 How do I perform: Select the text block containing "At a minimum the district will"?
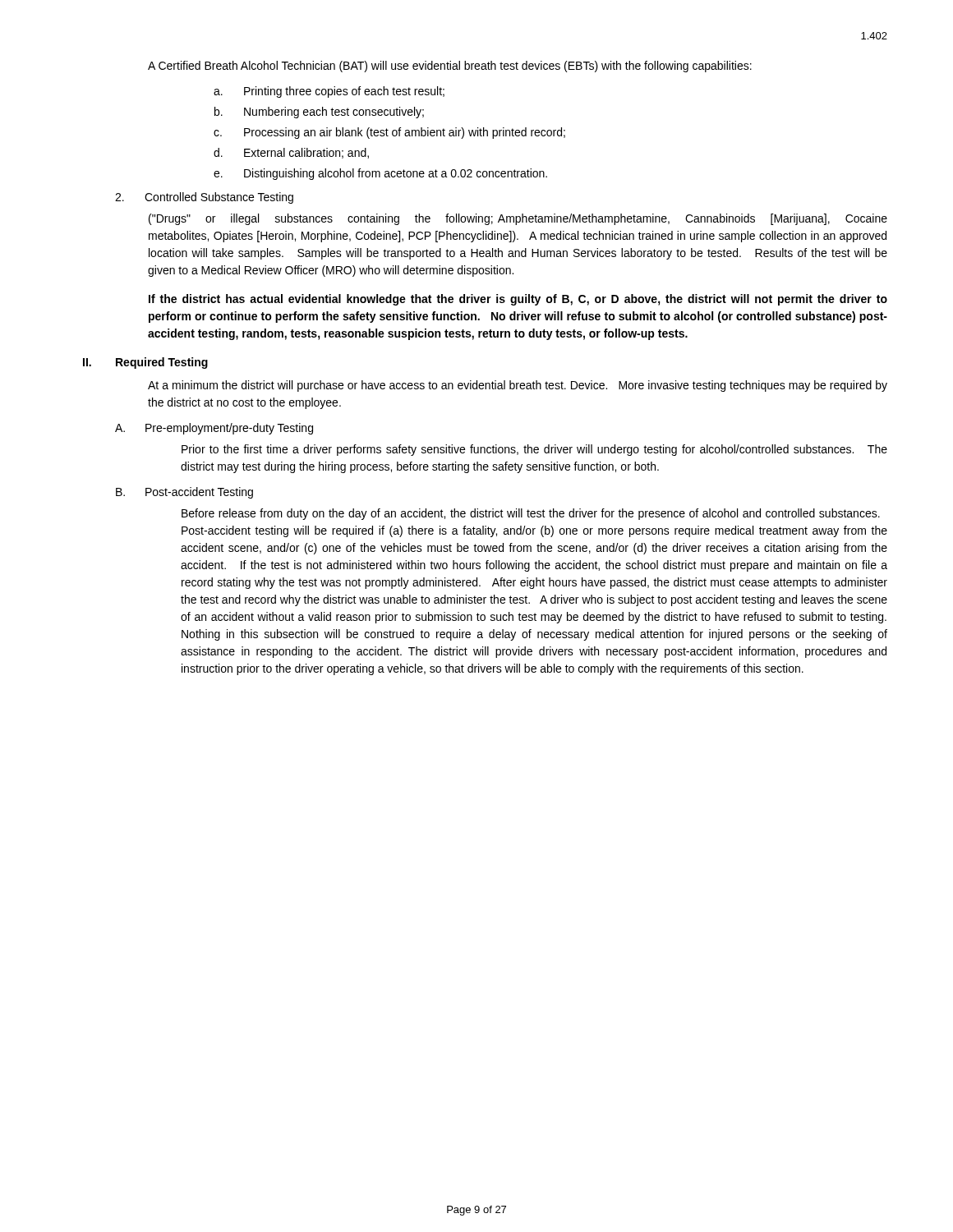pos(518,394)
